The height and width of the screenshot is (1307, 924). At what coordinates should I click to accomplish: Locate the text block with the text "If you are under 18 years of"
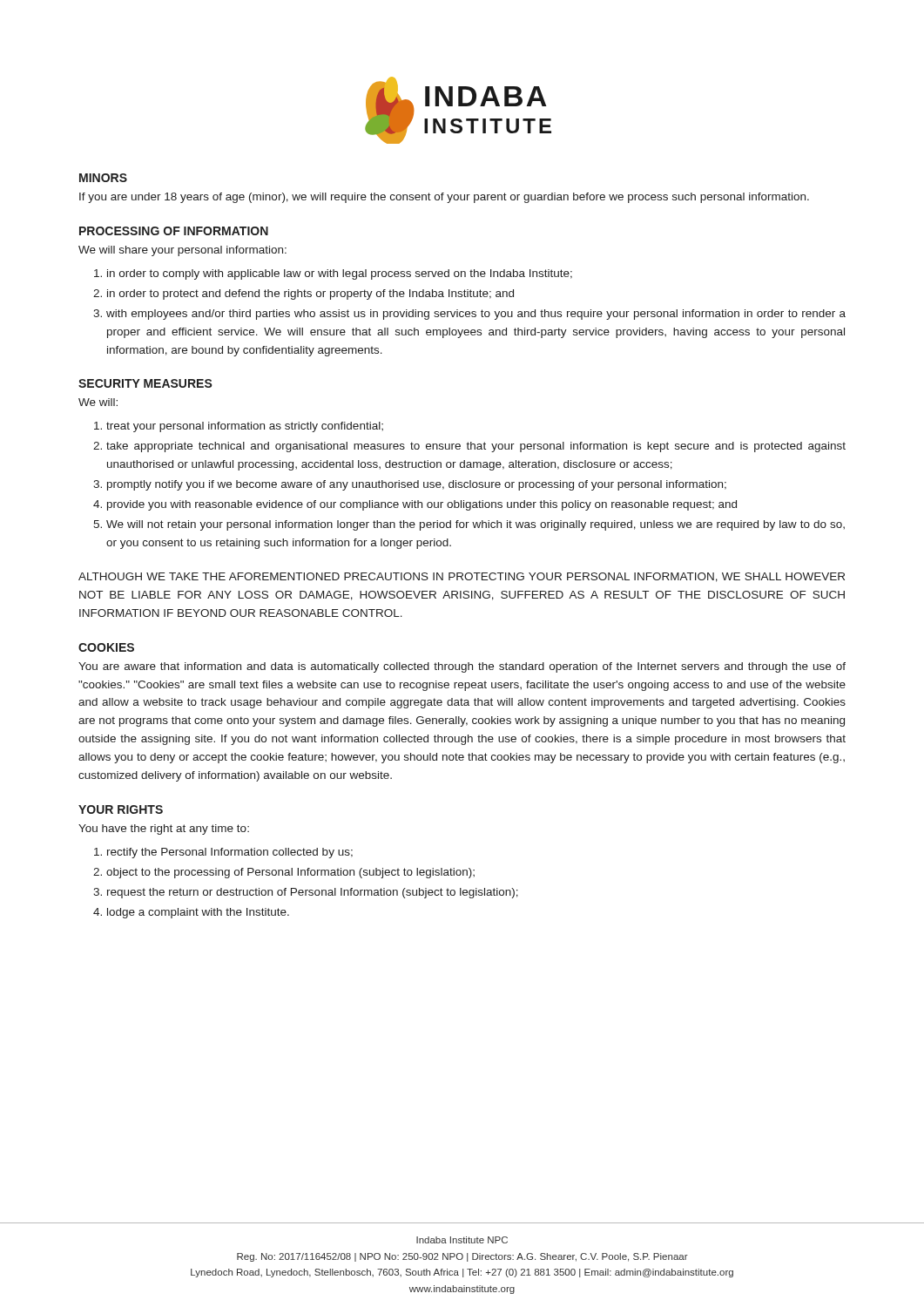(x=444, y=196)
